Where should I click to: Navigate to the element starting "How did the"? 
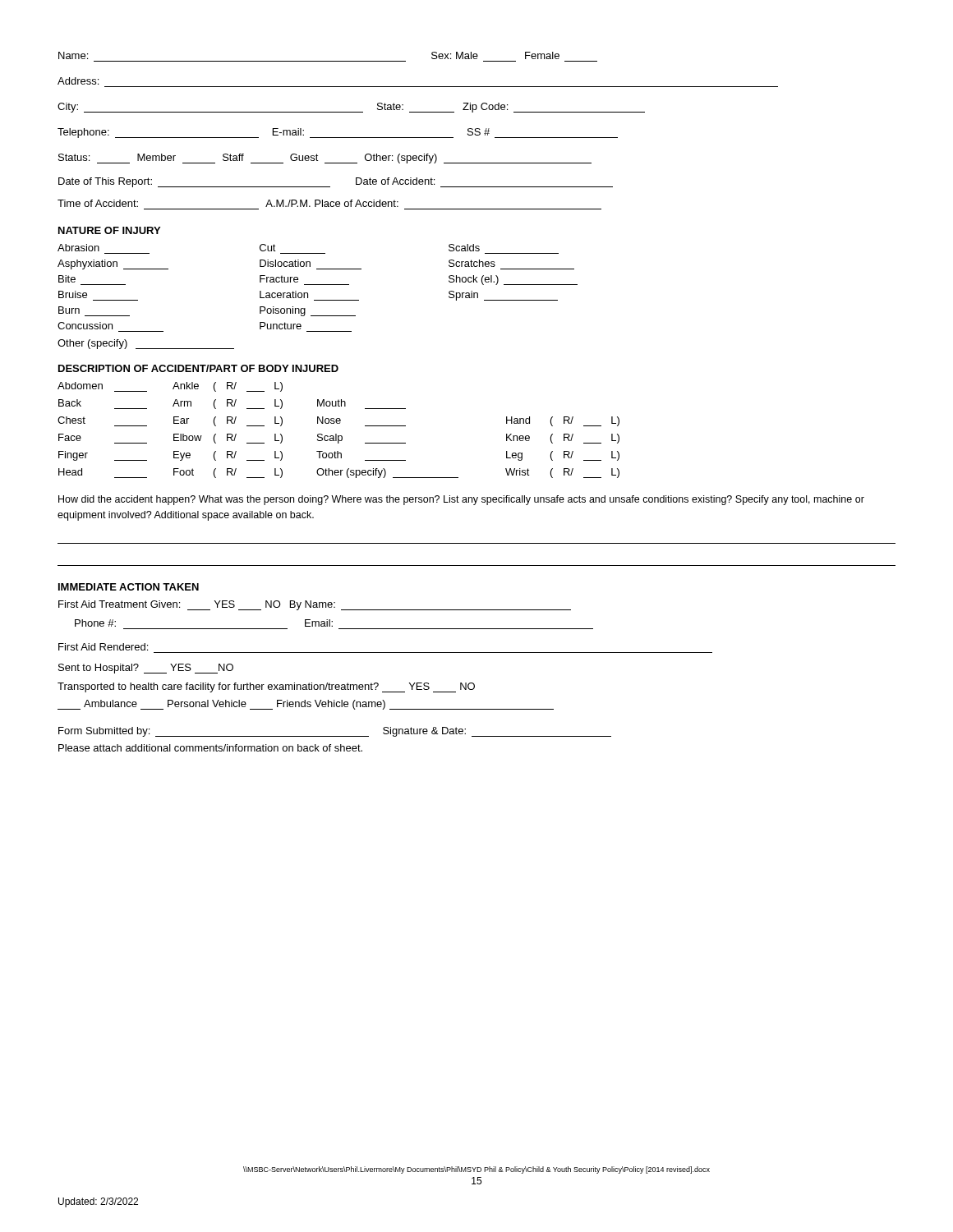461,507
